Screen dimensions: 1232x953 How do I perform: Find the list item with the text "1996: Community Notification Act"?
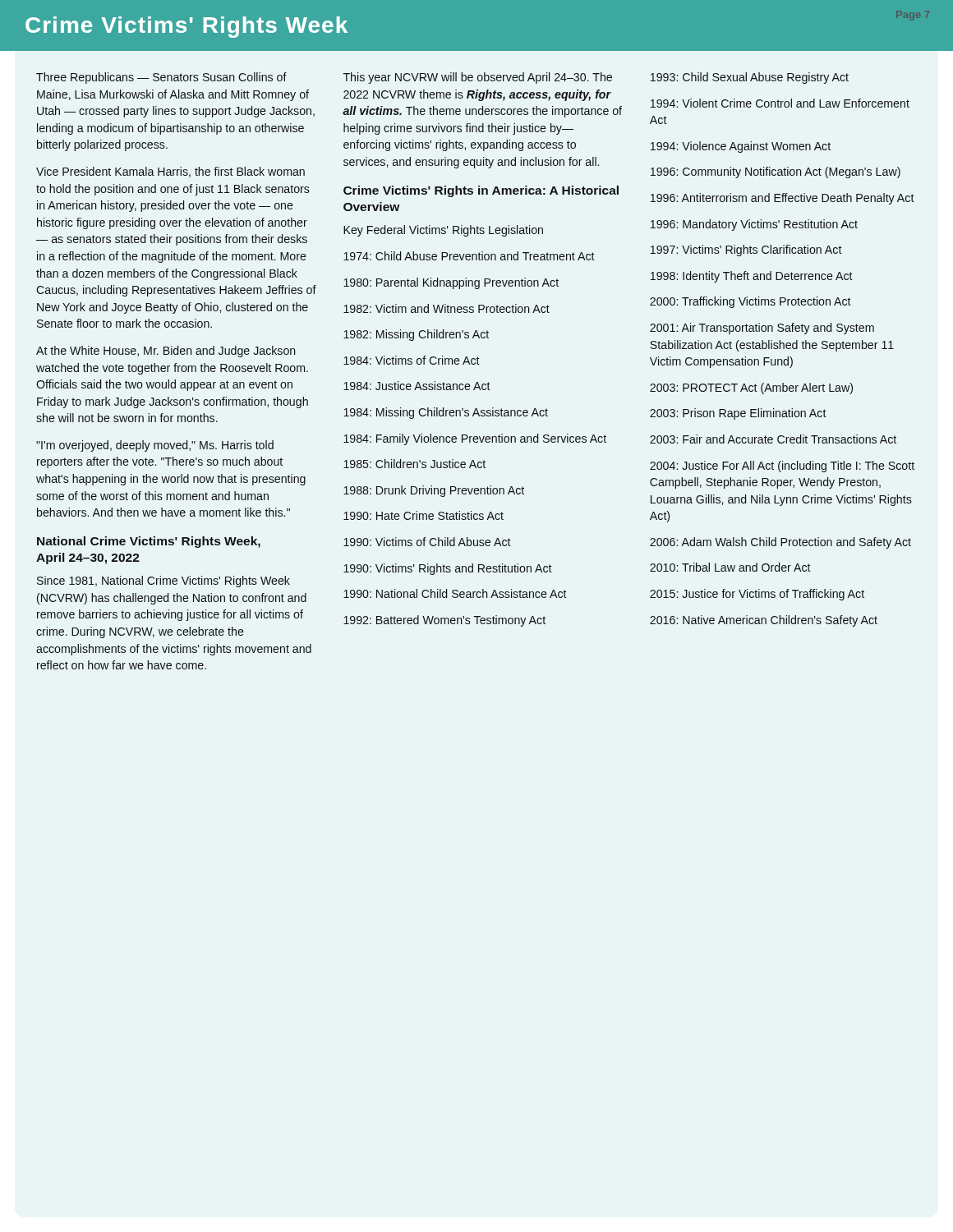(x=783, y=172)
